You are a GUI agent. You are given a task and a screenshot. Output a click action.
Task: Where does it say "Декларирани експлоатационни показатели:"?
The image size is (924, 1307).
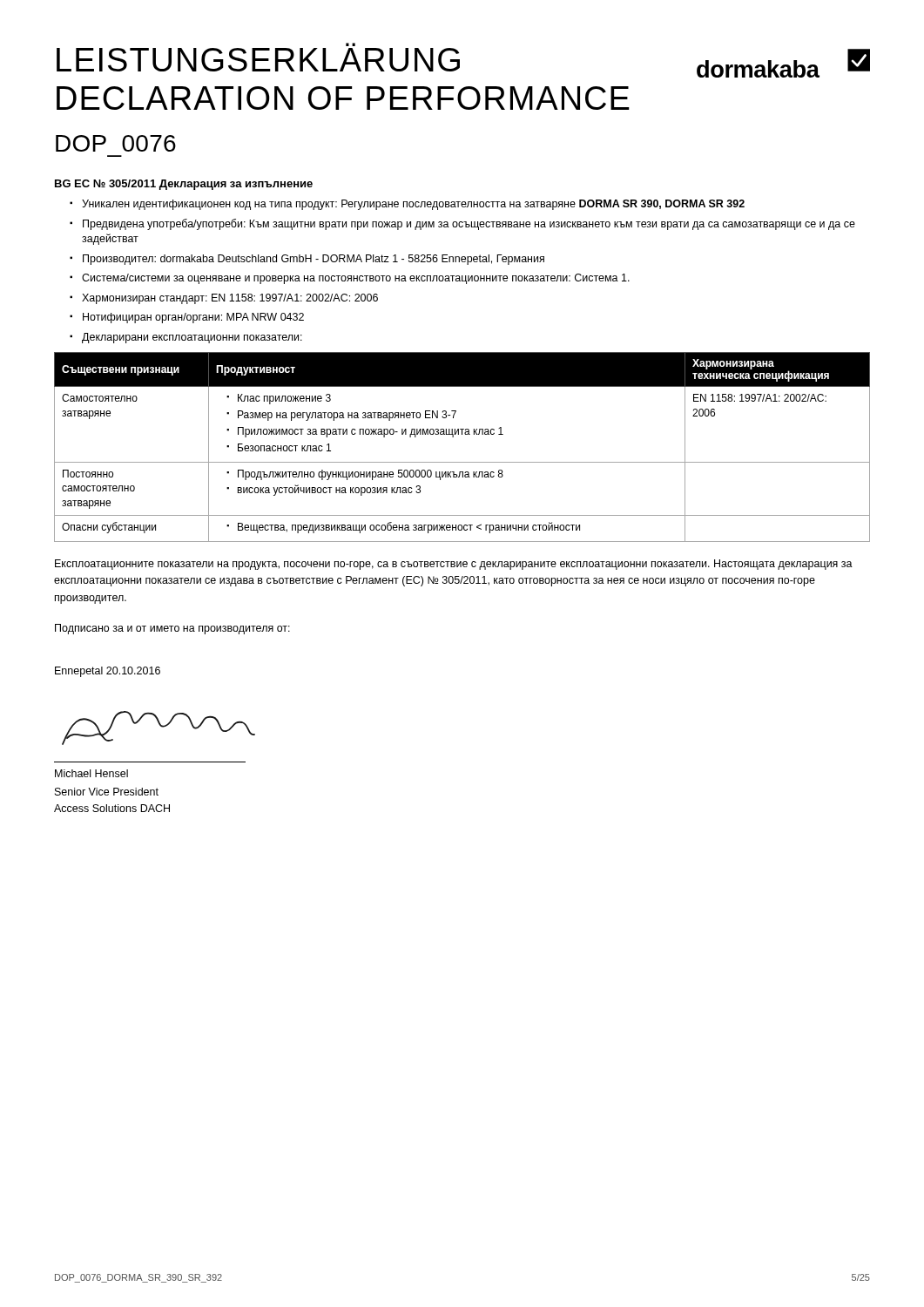[192, 337]
